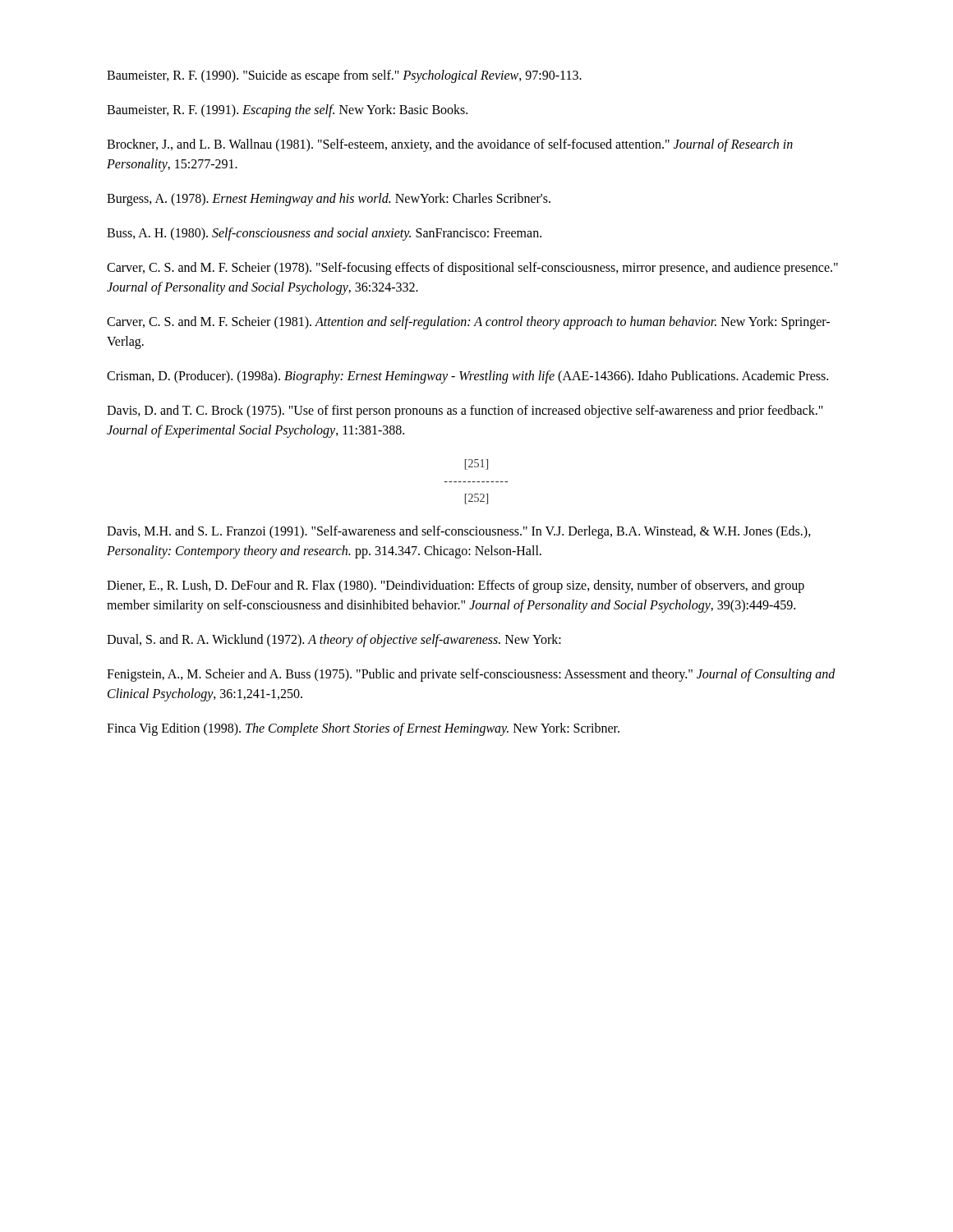Navigate to the text starting "Baumeister, R. F. (1991). Escaping the self."
953x1232 pixels.
288,110
